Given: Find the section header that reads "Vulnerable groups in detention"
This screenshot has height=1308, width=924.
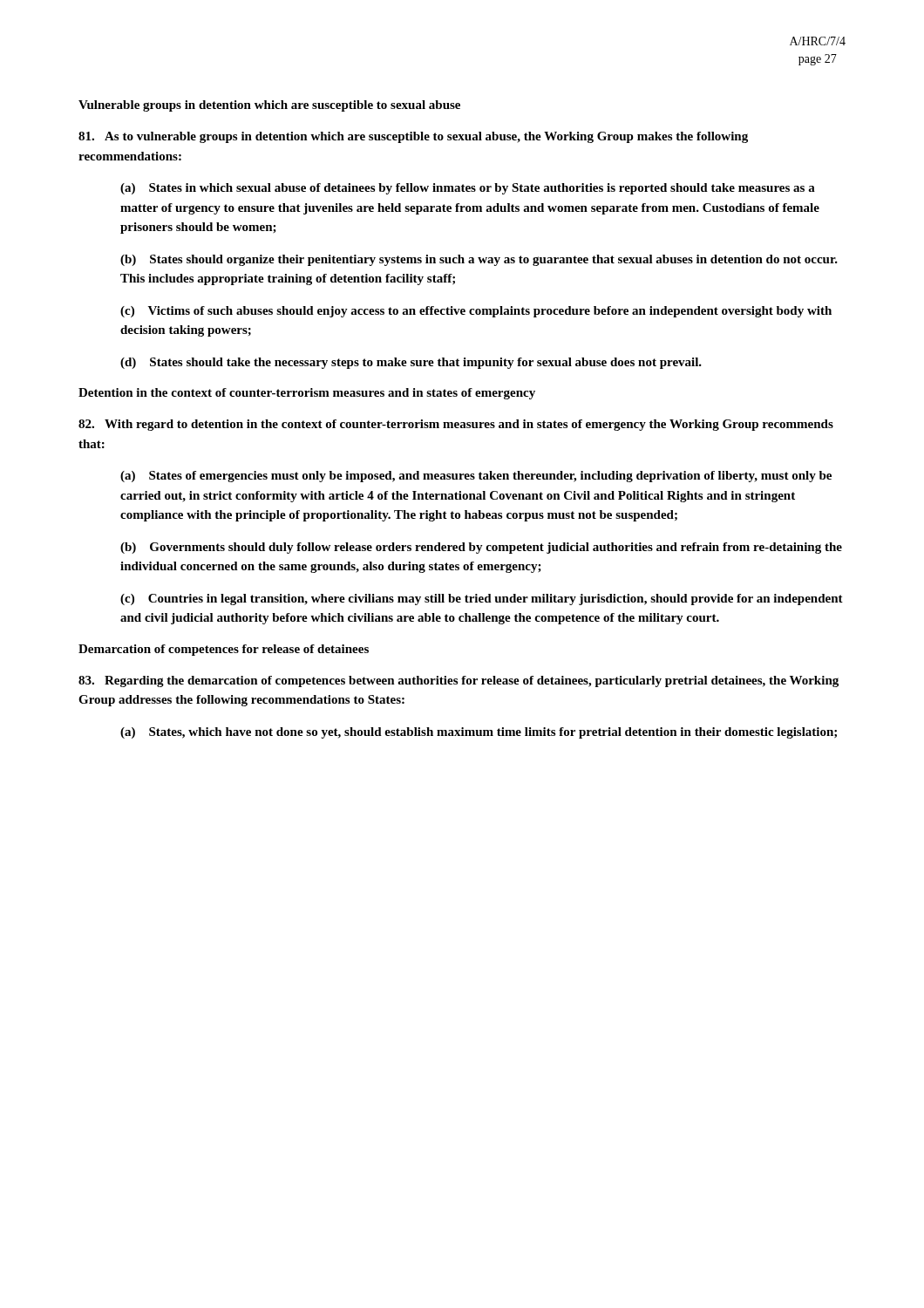Looking at the screenshot, I should click(270, 105).
